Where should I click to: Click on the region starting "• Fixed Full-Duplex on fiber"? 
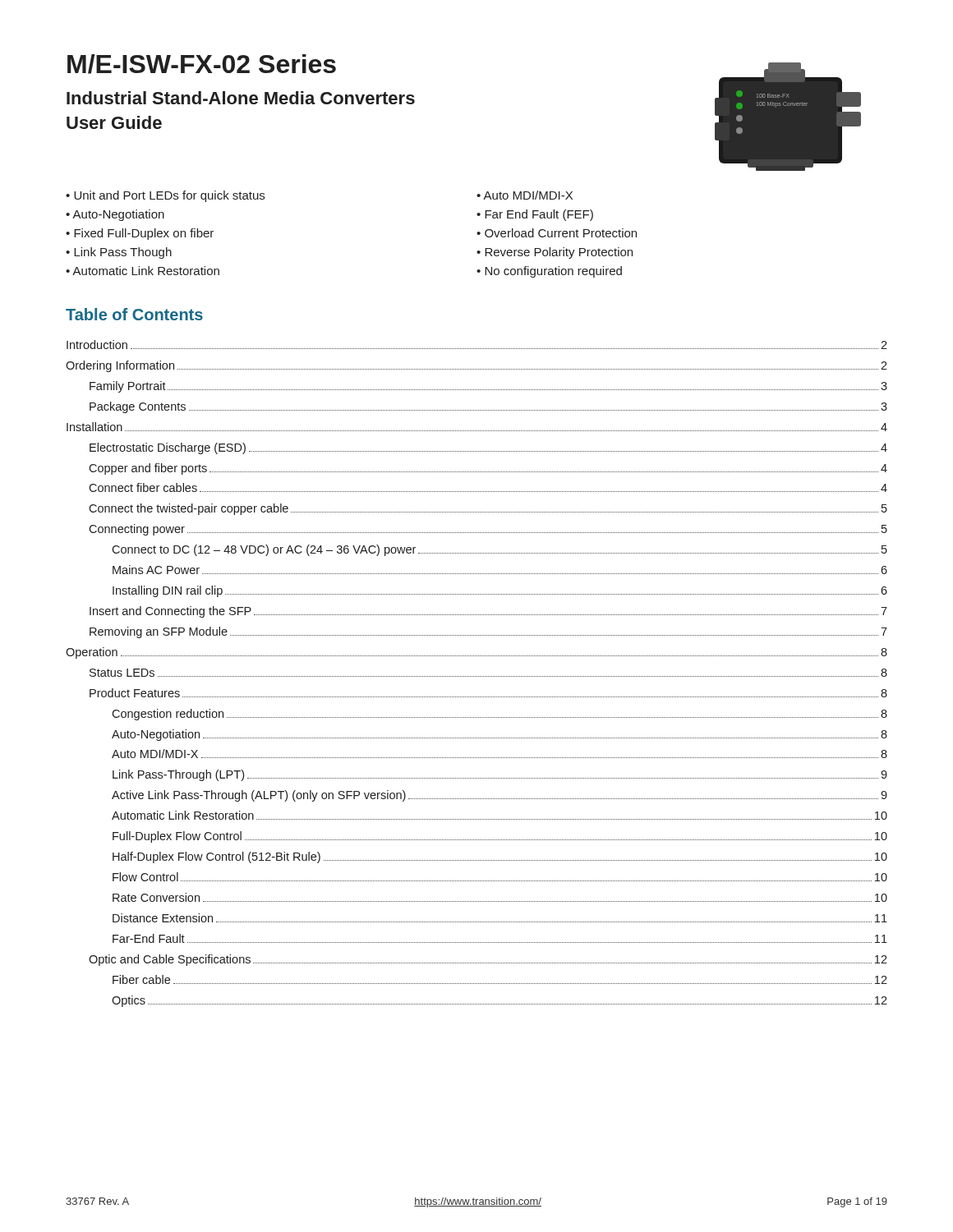[140, 233]
